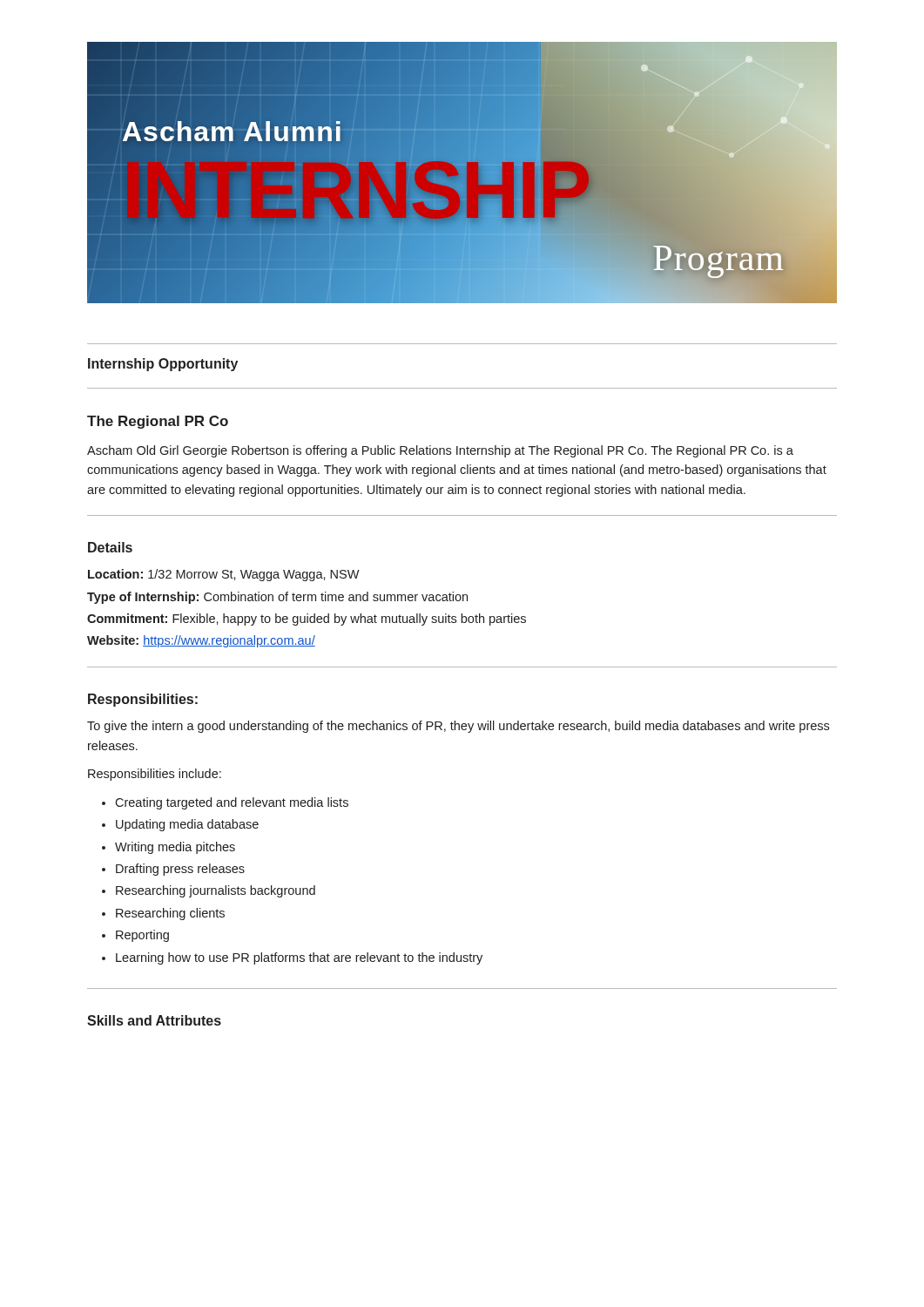Screen dimensions: 1307x924
Task: Find the section header that reads "The Regional PR Co"
Action: click(x=158, y=421)
